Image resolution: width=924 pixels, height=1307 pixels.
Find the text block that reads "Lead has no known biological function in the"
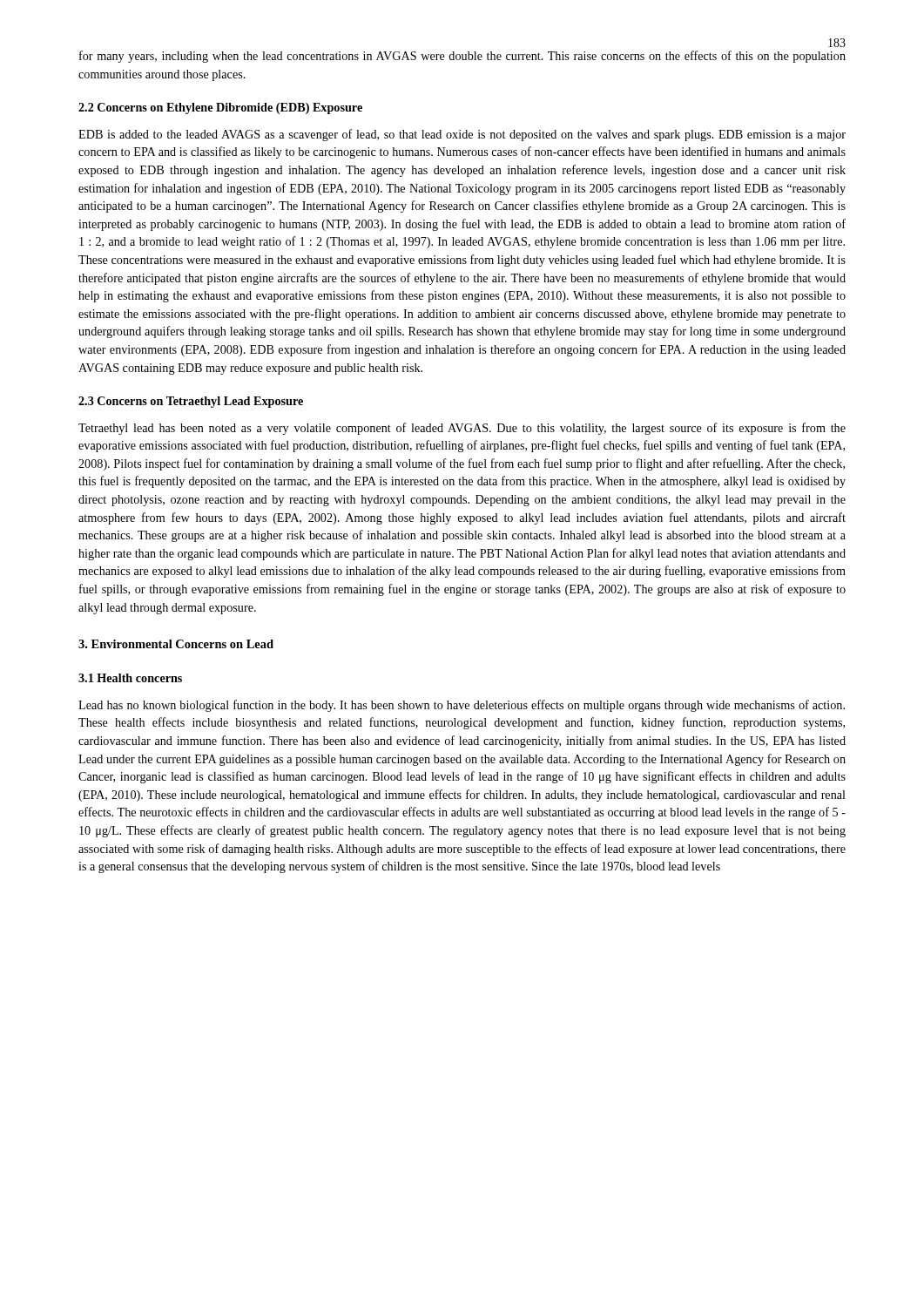coord(462,786)
